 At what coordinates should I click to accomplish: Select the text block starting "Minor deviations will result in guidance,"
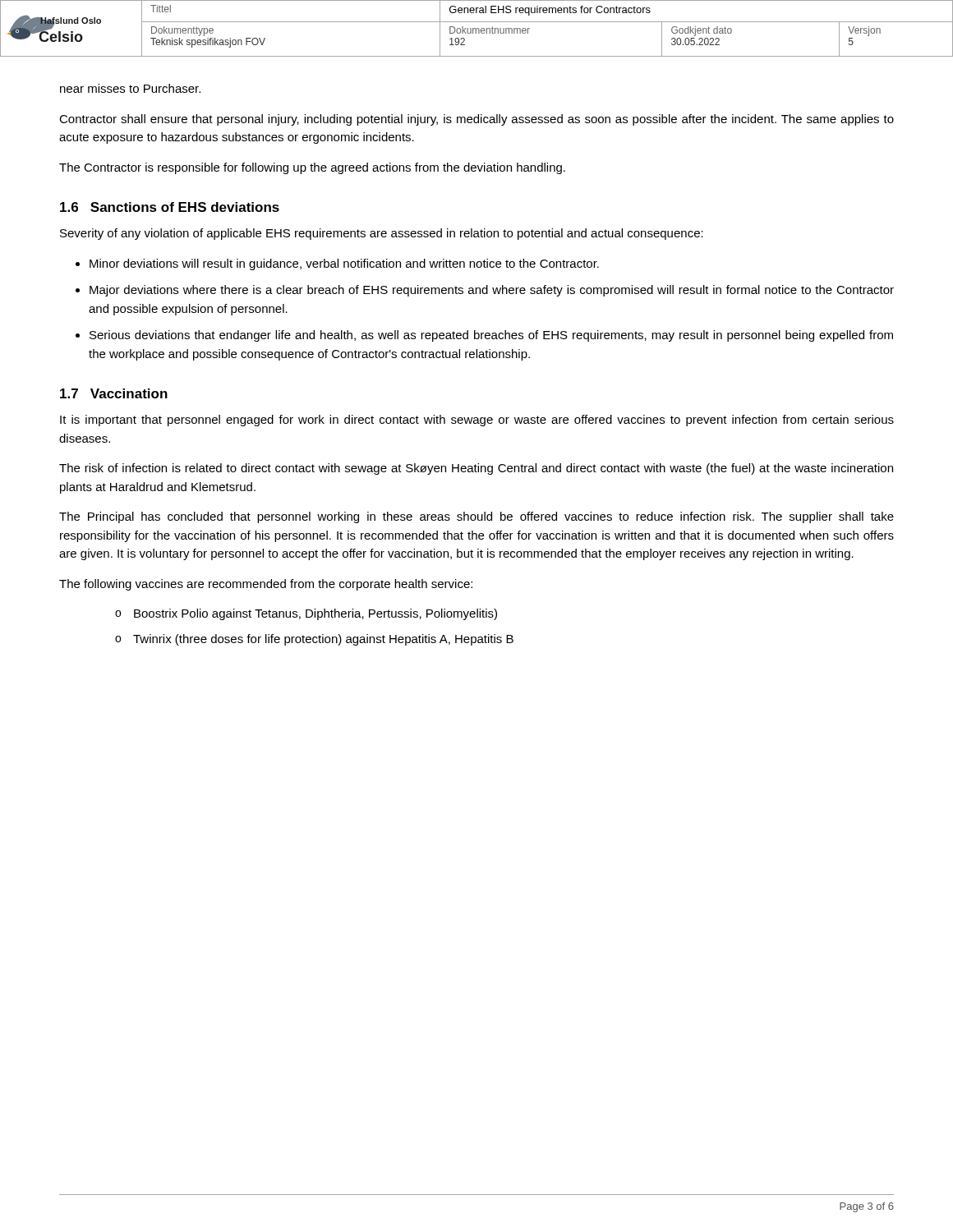(344, 263)
